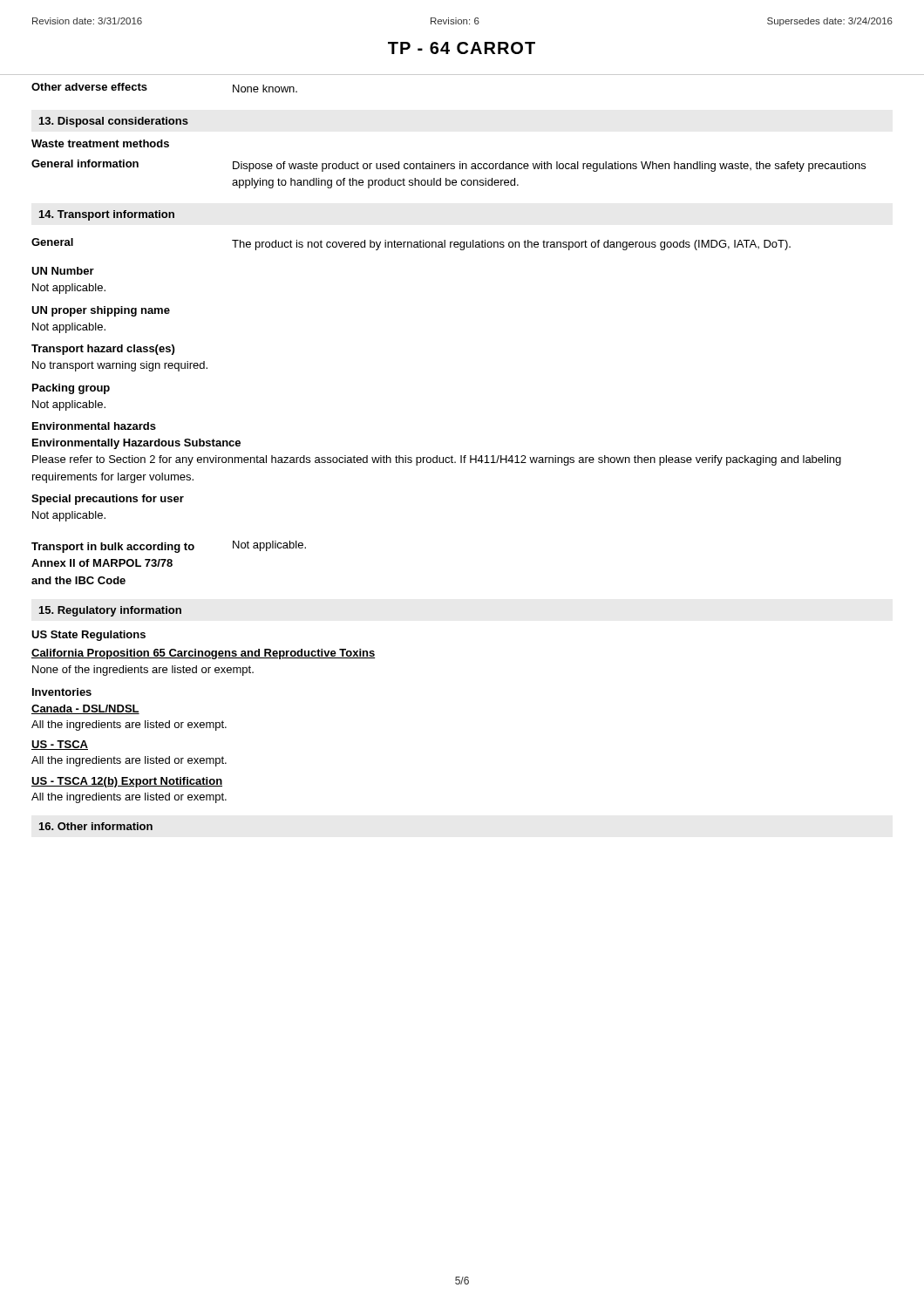
Task: Navigate to the text starting "Transport in bulk according toAnnex II"
Action: (x=169, y=547)
